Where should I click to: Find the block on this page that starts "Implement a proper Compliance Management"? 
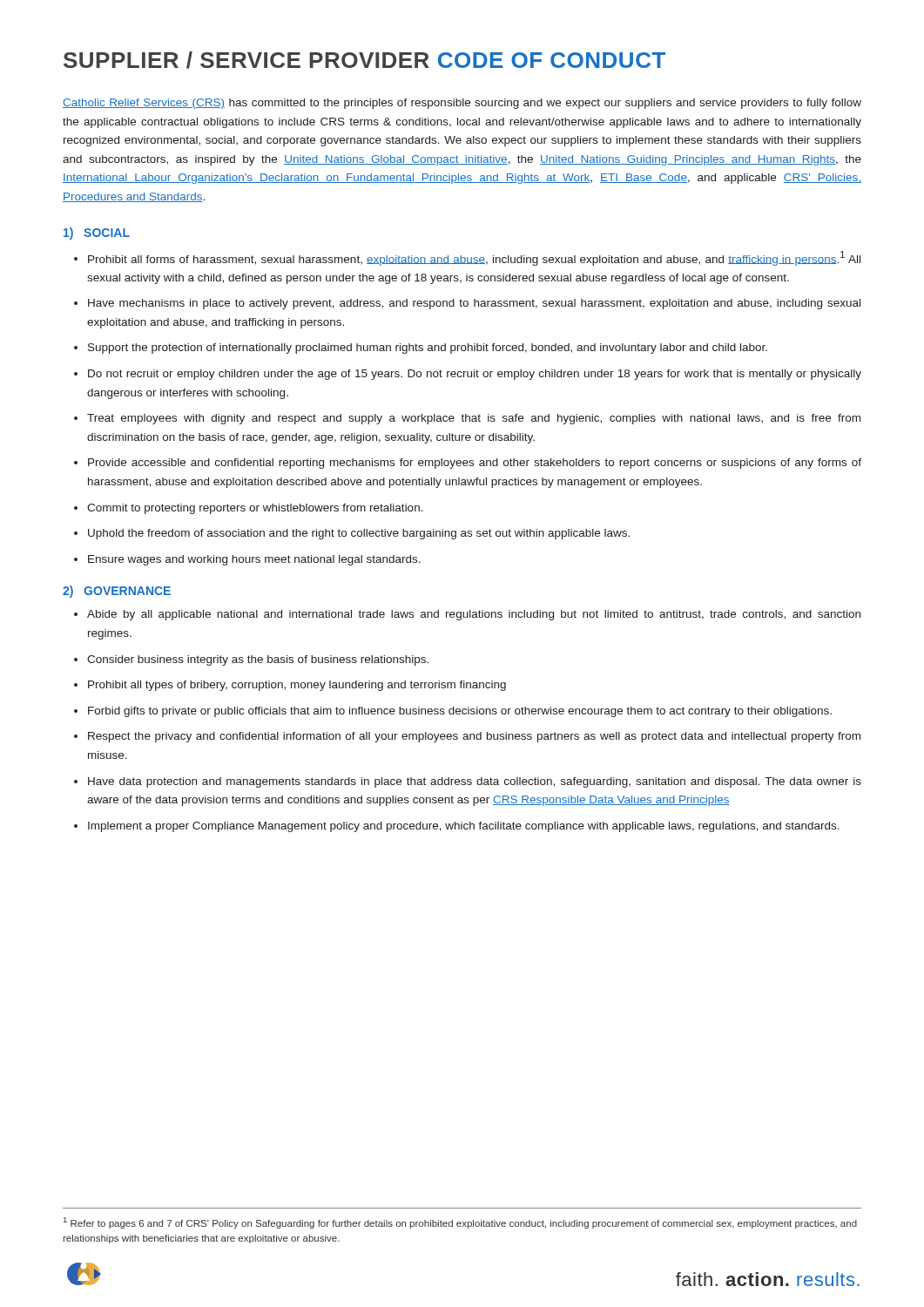tap(462, 826)
